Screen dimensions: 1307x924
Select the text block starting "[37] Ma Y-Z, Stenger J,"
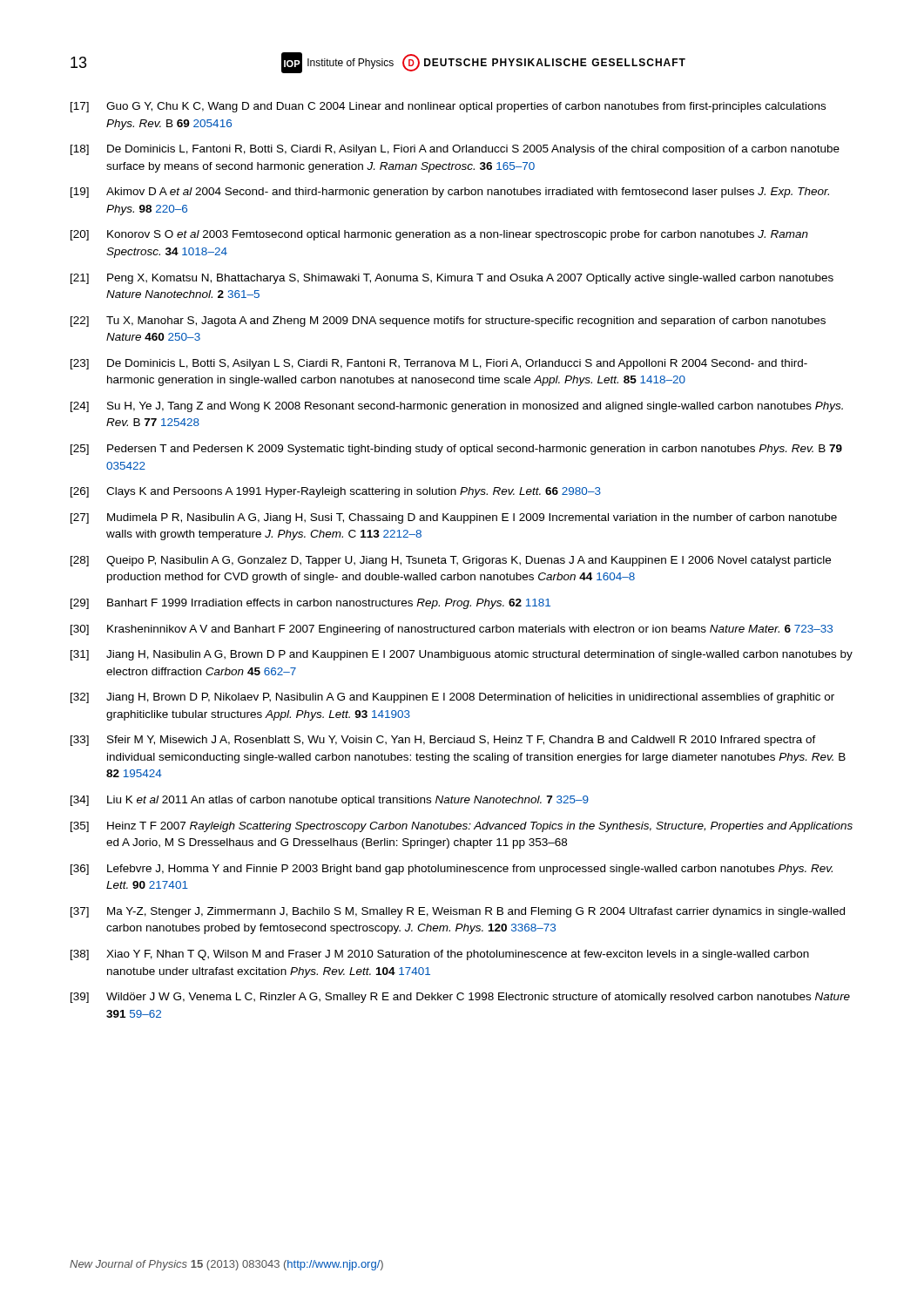point(462,920)
